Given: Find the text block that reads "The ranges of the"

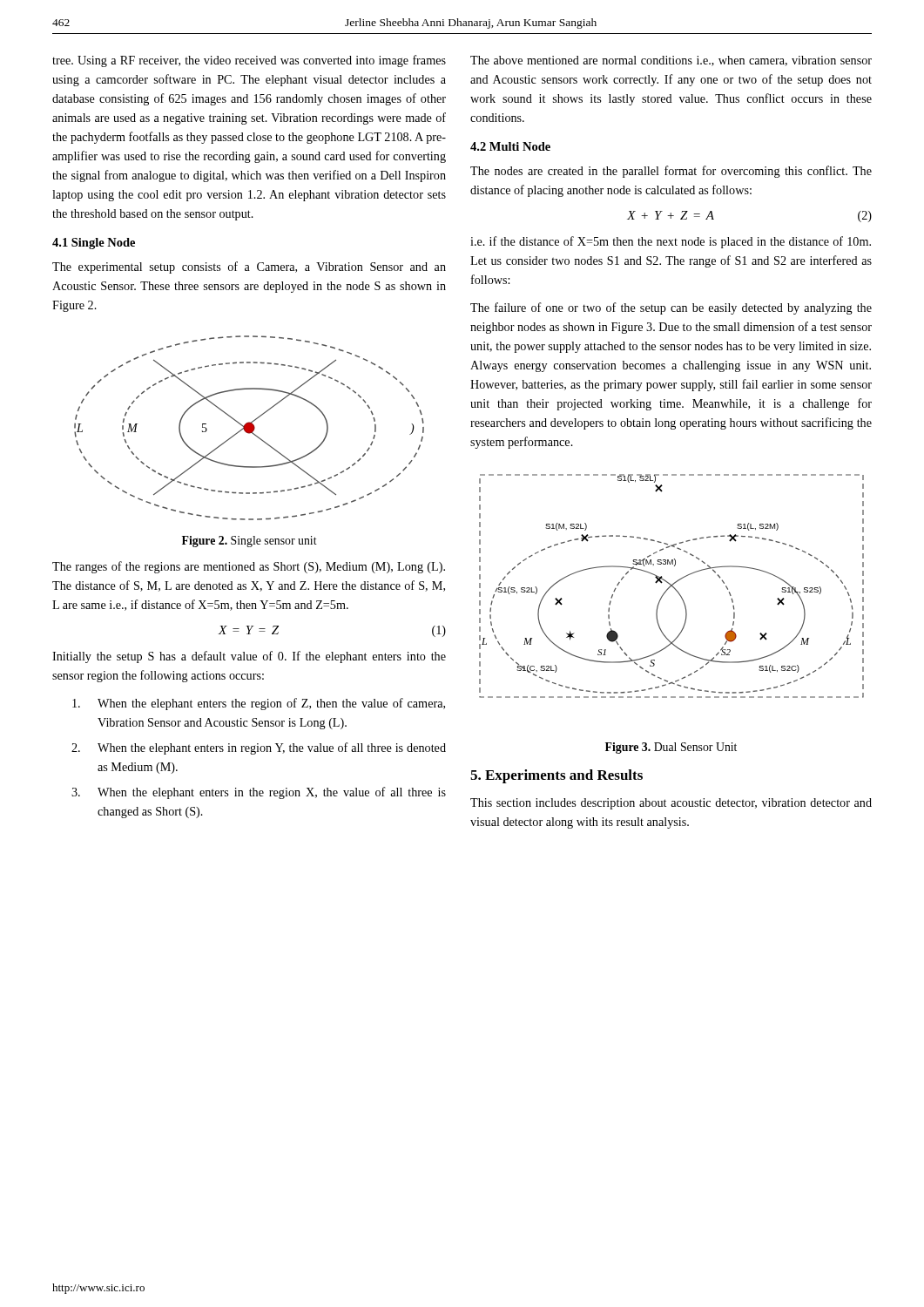Looking at the screenshot, I should (x=249, y=586).
